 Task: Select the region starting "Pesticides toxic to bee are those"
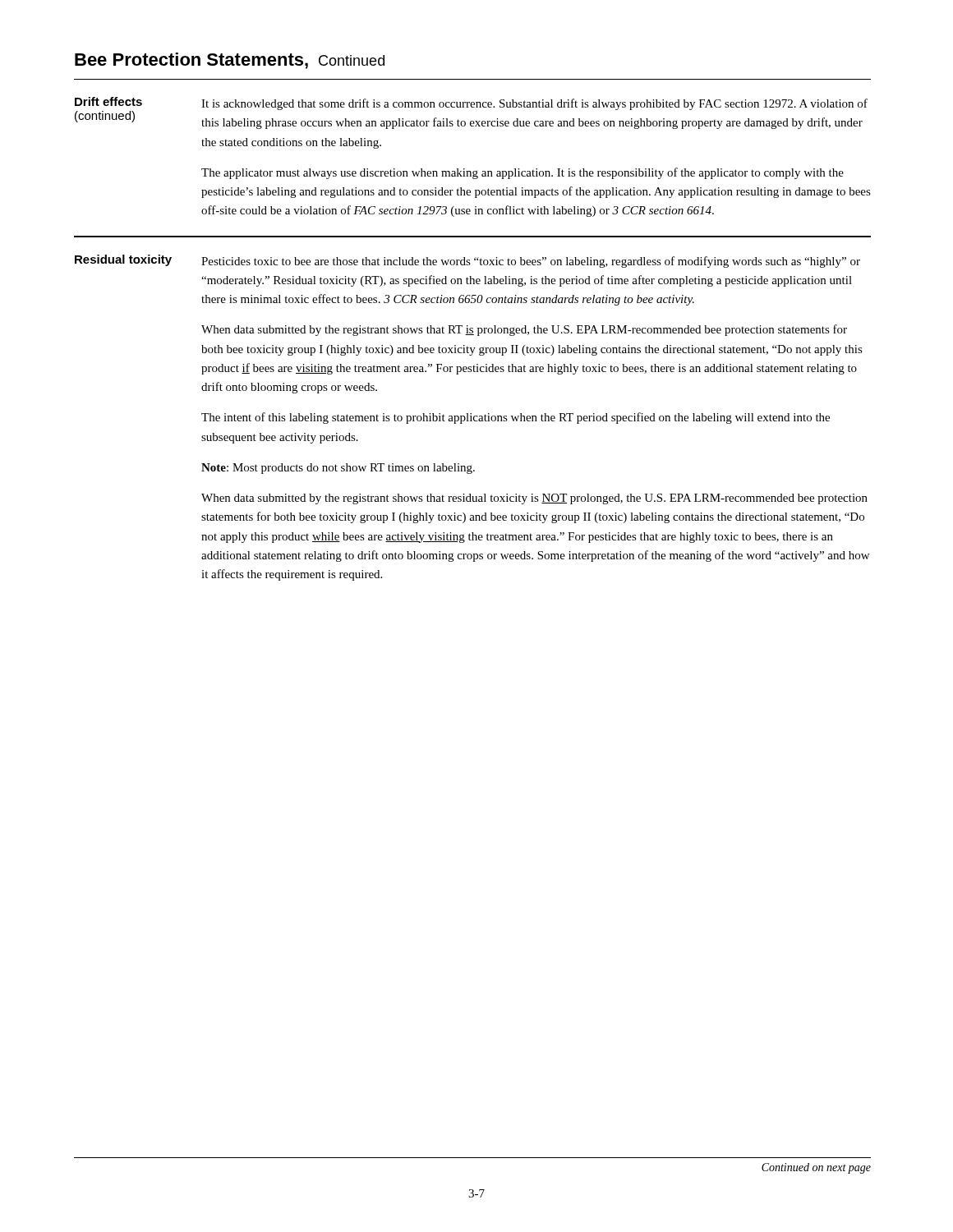(x=536, y=418)
